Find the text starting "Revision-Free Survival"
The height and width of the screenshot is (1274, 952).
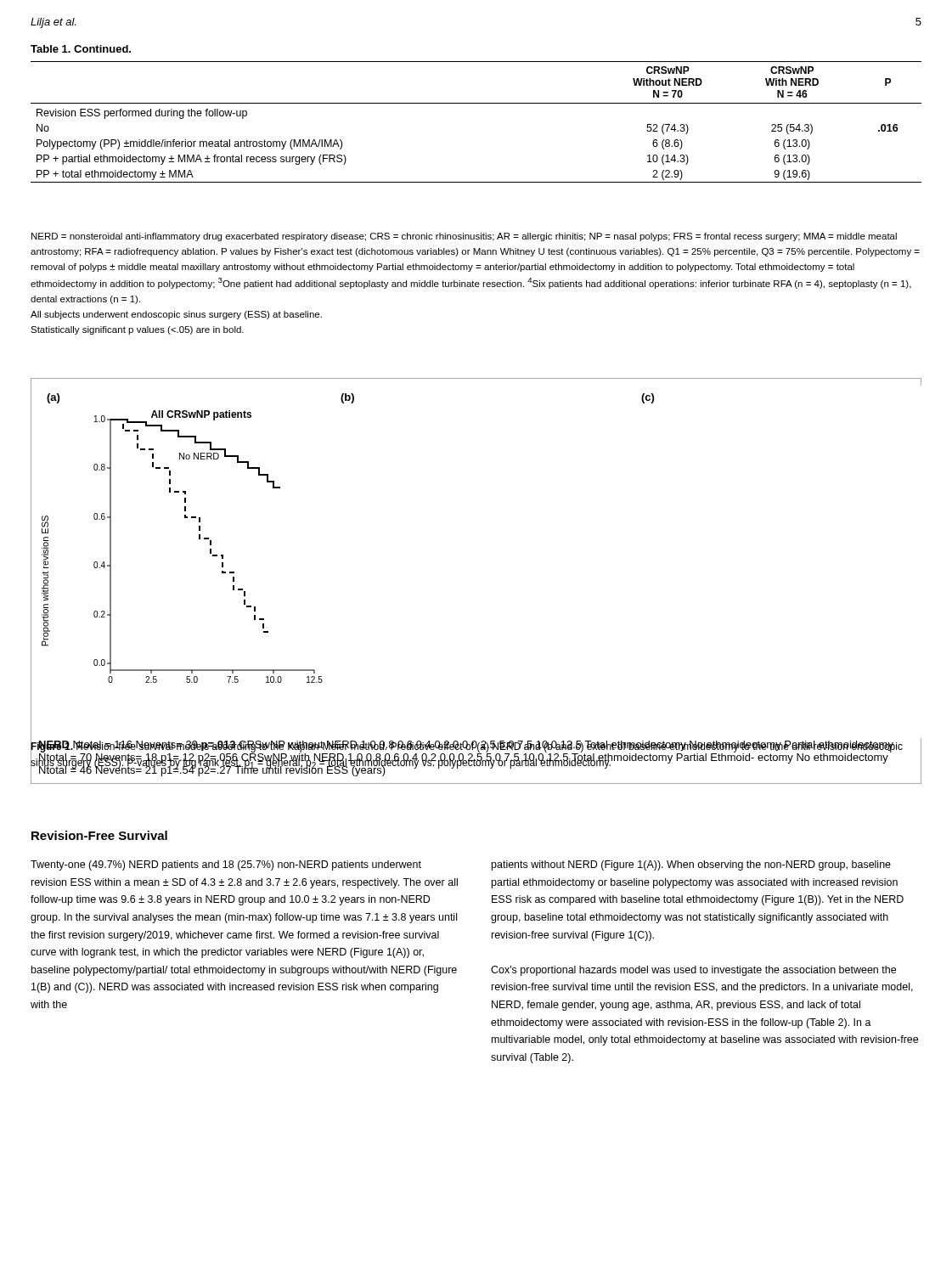(x=99, y=835)
